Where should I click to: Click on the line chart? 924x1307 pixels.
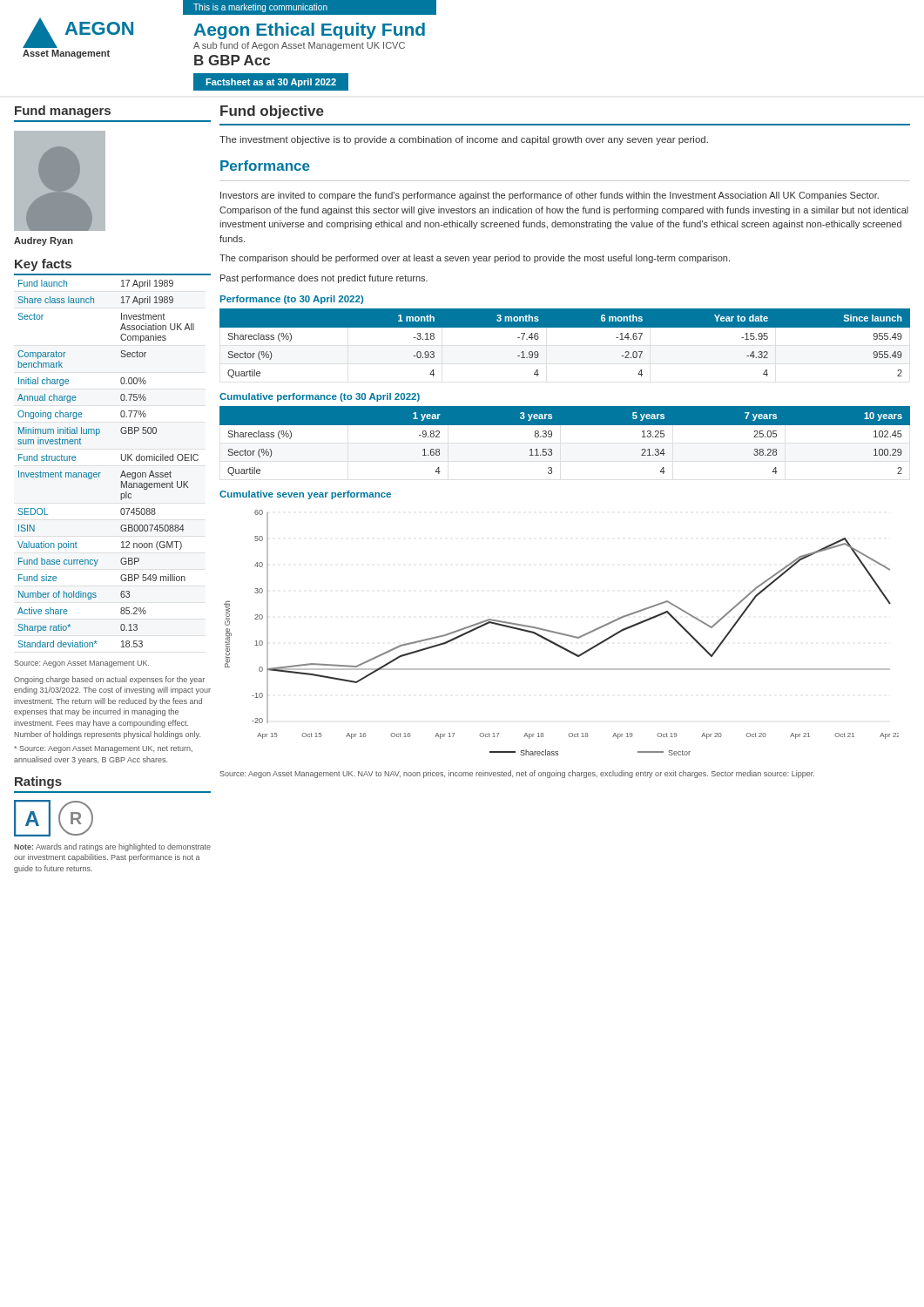coord(559,635)
